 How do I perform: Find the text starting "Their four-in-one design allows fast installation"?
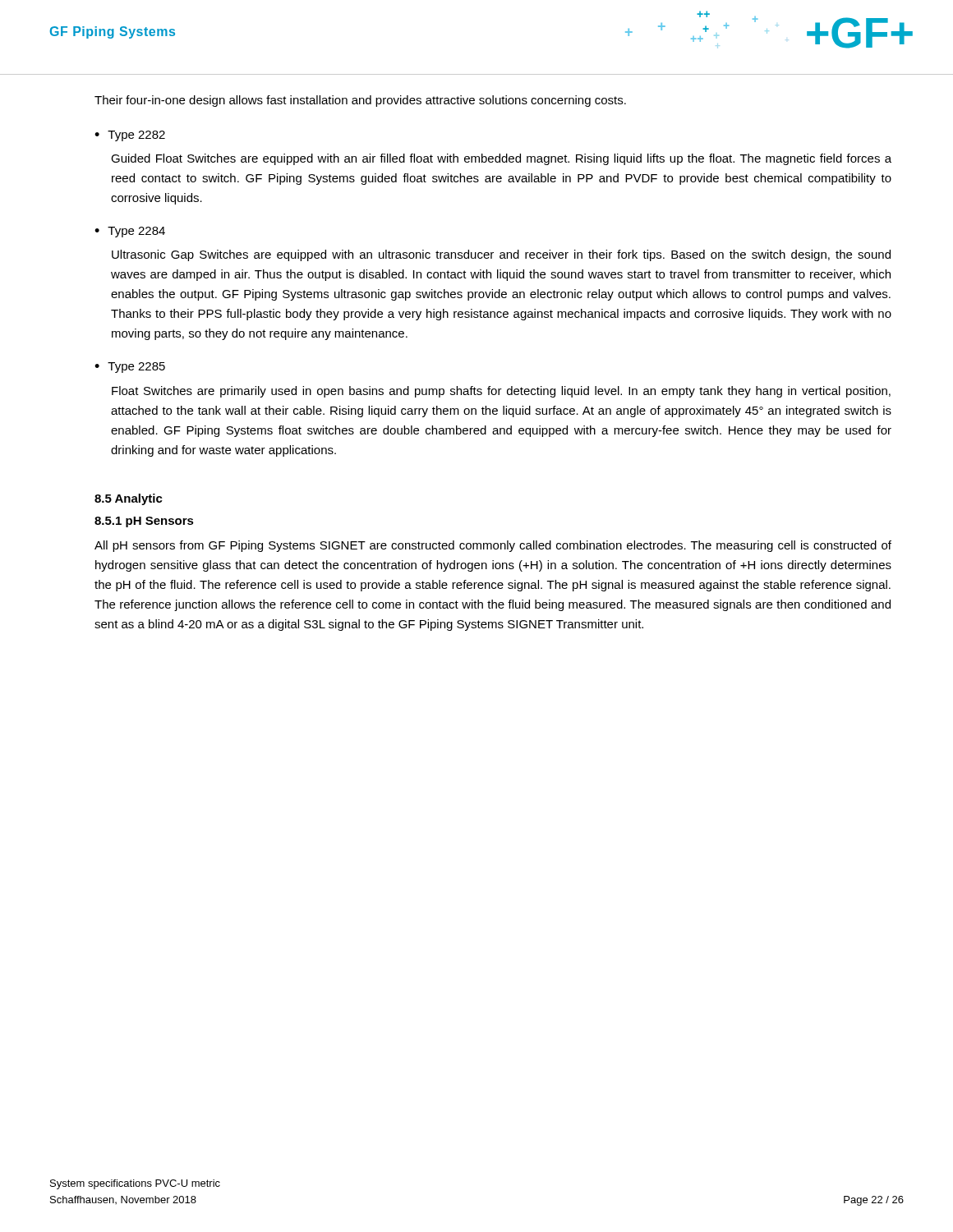click(x=361, y=100)
